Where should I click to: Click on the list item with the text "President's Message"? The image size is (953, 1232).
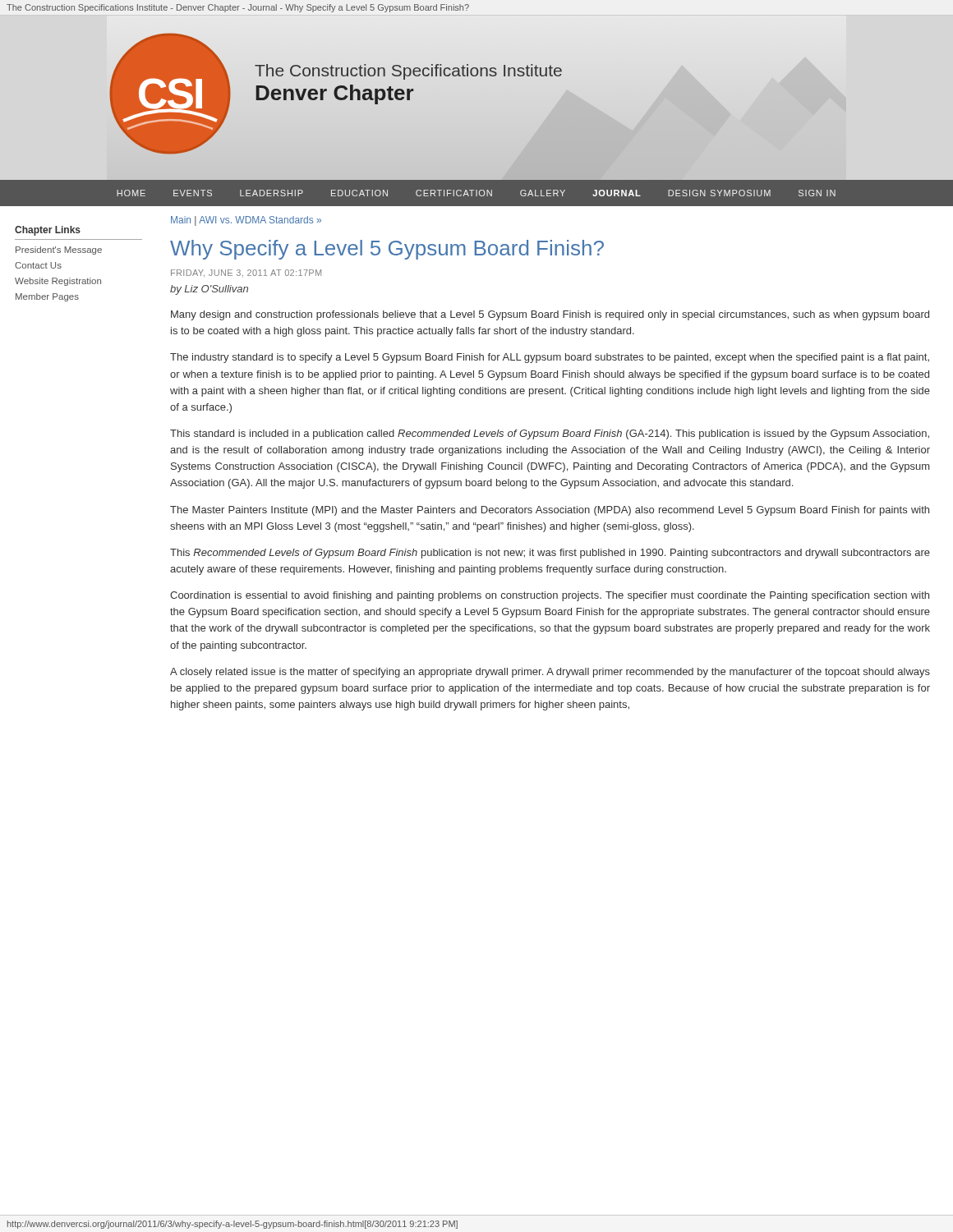tap(58, 250)
